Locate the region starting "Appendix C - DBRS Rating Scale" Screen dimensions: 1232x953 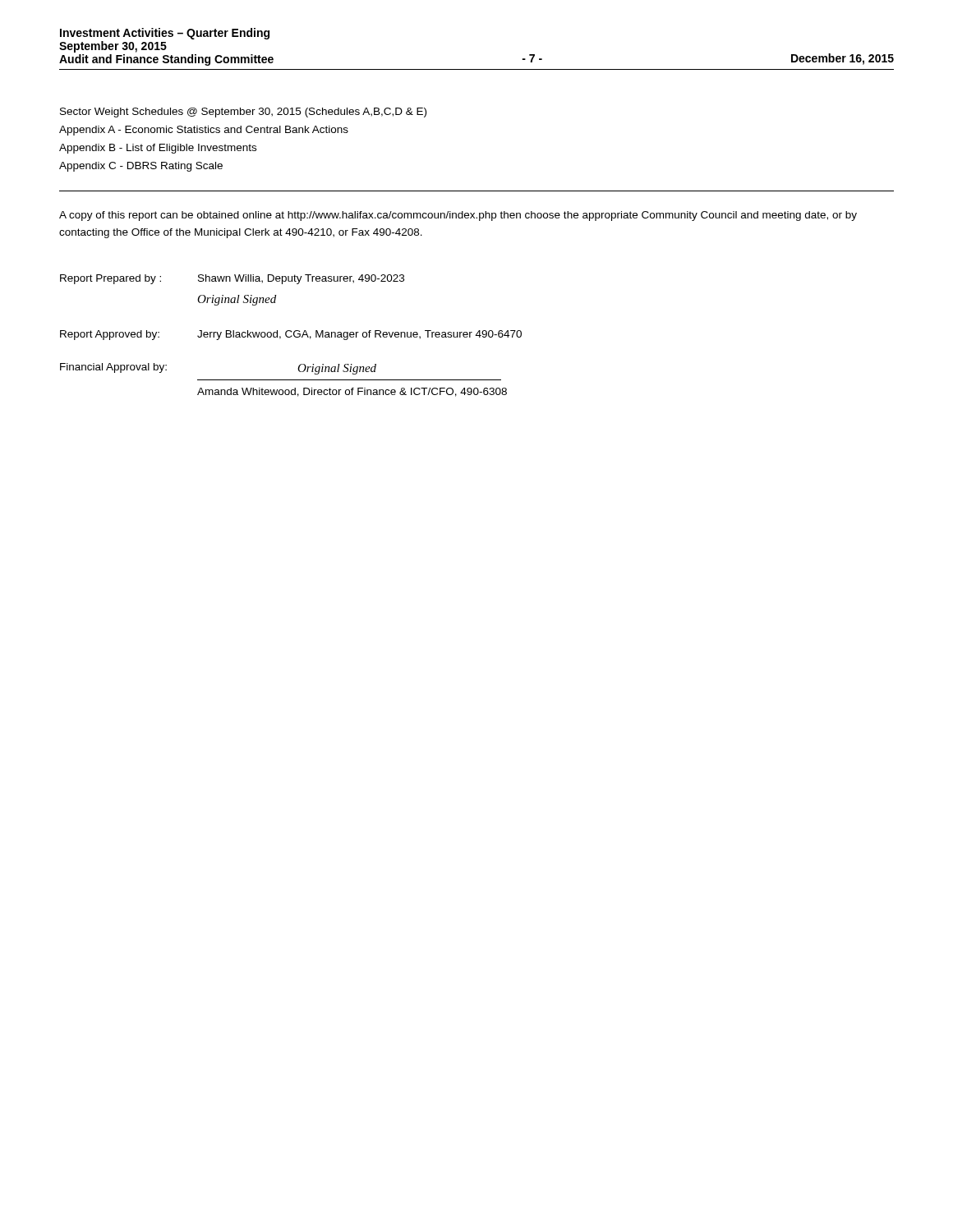coord(141,165)
